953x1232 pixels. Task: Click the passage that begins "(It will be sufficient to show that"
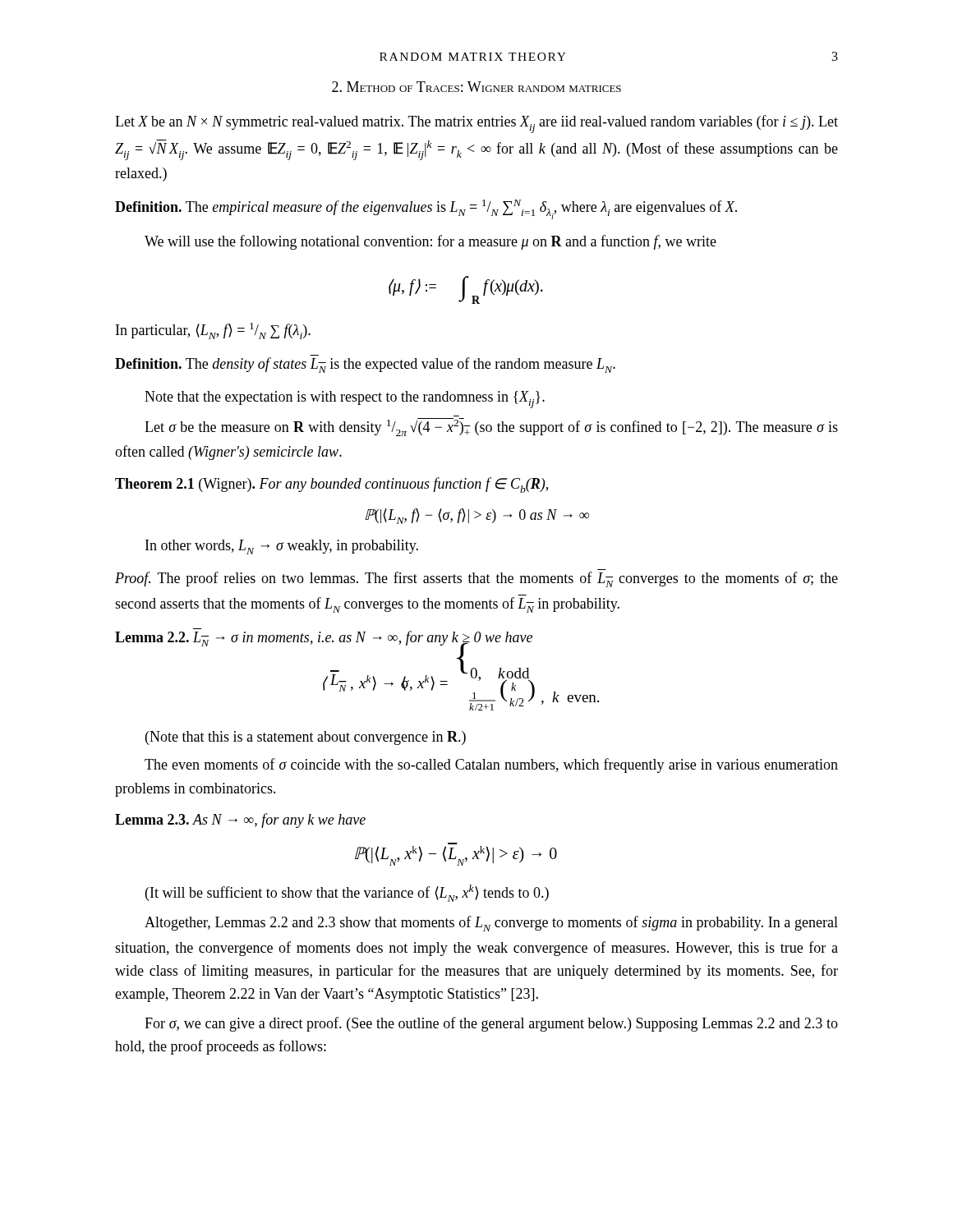click(476, 969)
